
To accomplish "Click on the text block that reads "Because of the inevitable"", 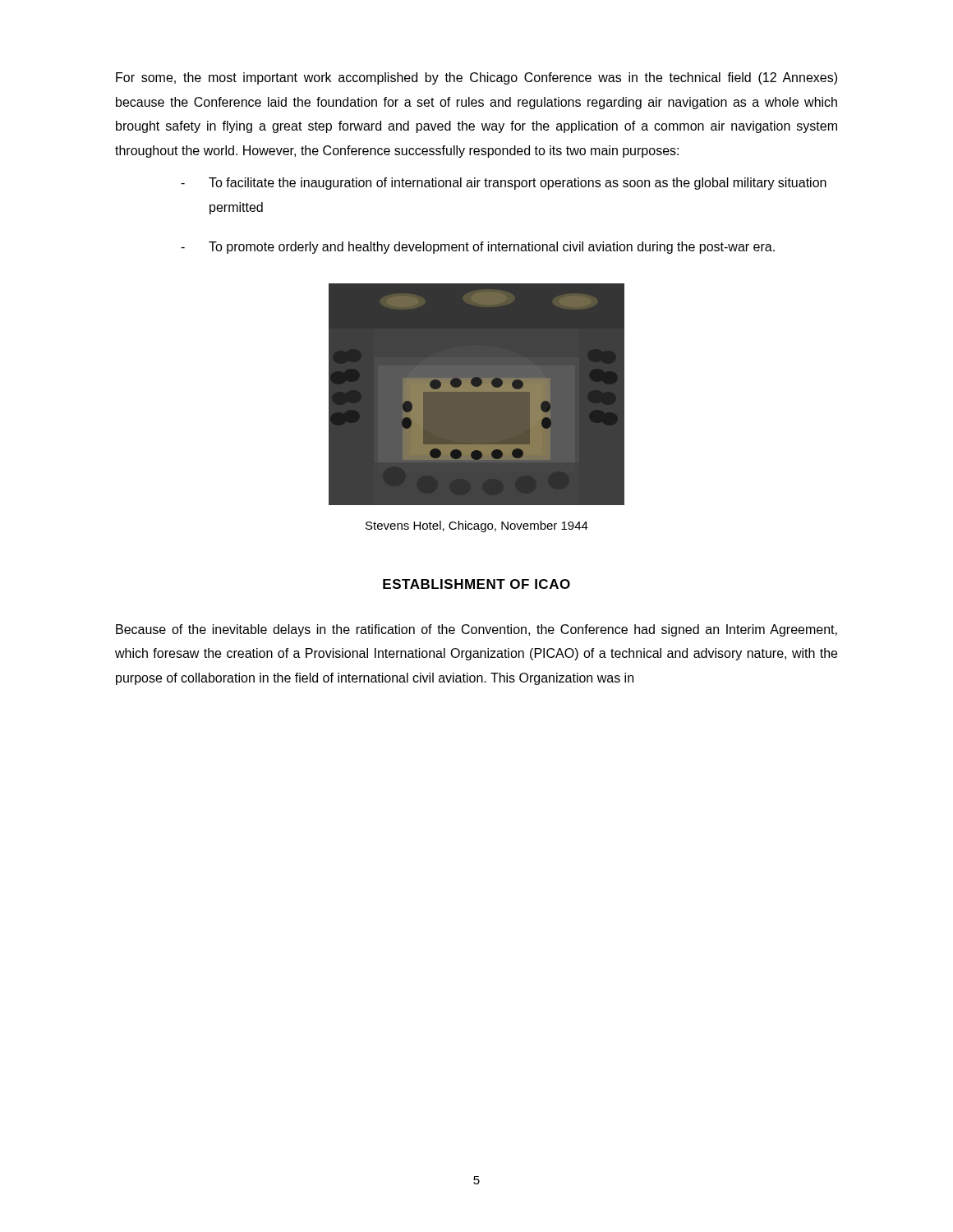I will pyautogui.click(x=476, y=654).
